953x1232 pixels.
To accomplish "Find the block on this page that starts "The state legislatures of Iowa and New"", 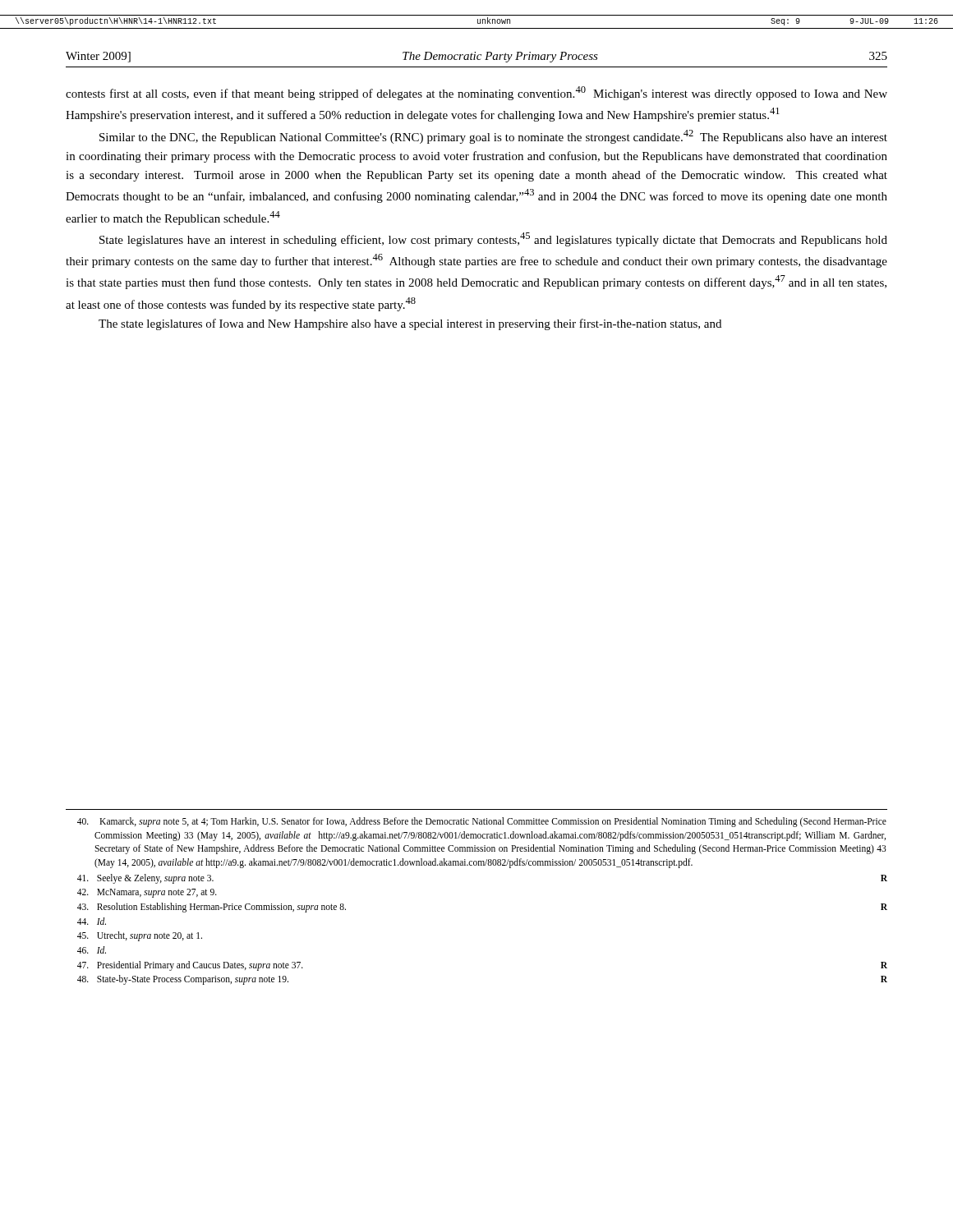I will (476, 324).
